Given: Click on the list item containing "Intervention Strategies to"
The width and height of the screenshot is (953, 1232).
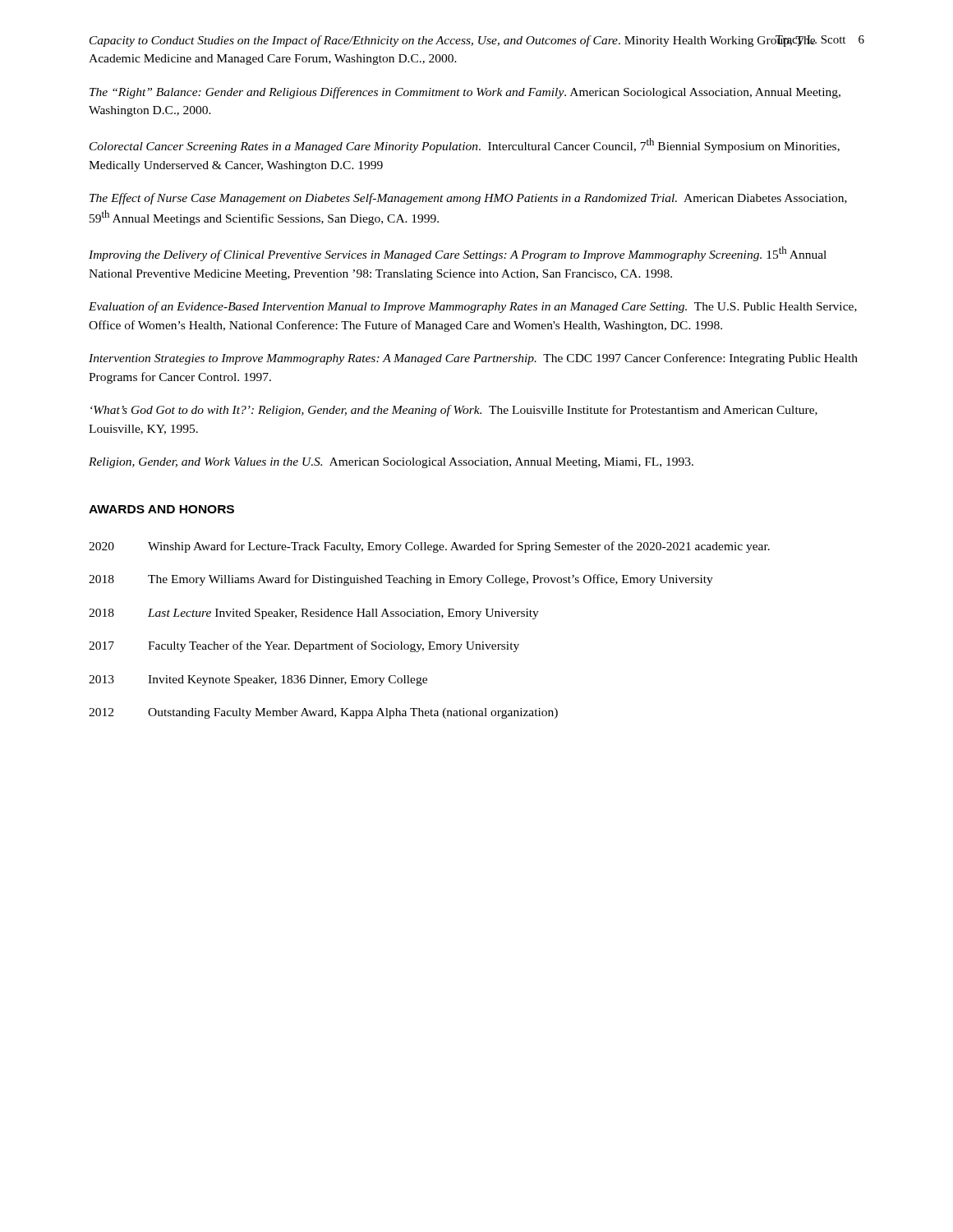Looking at the screenshot, I should pos(473,367).
